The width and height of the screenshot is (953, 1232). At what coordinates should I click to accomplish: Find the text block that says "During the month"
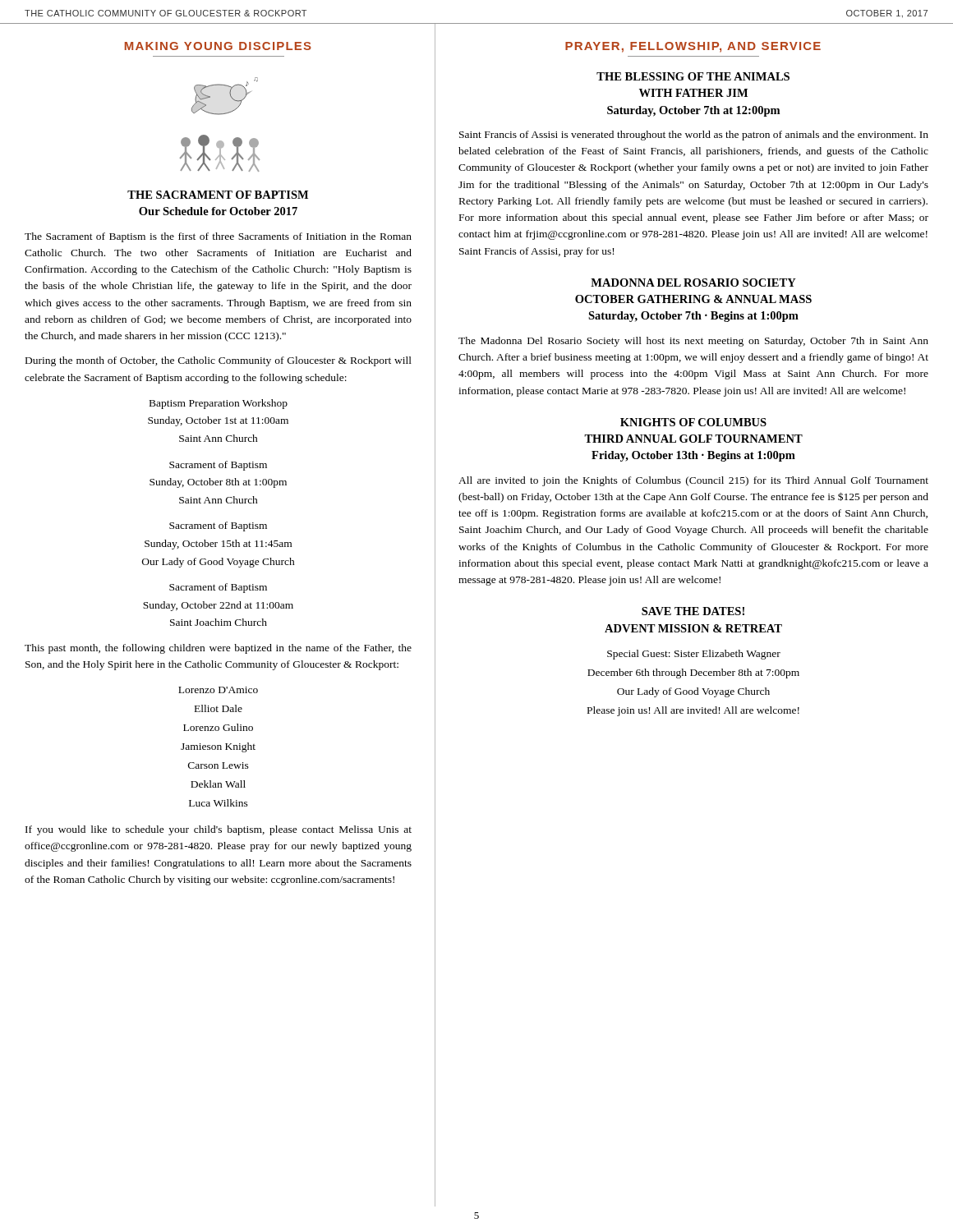pyautogui.click(x=218, y=369)
